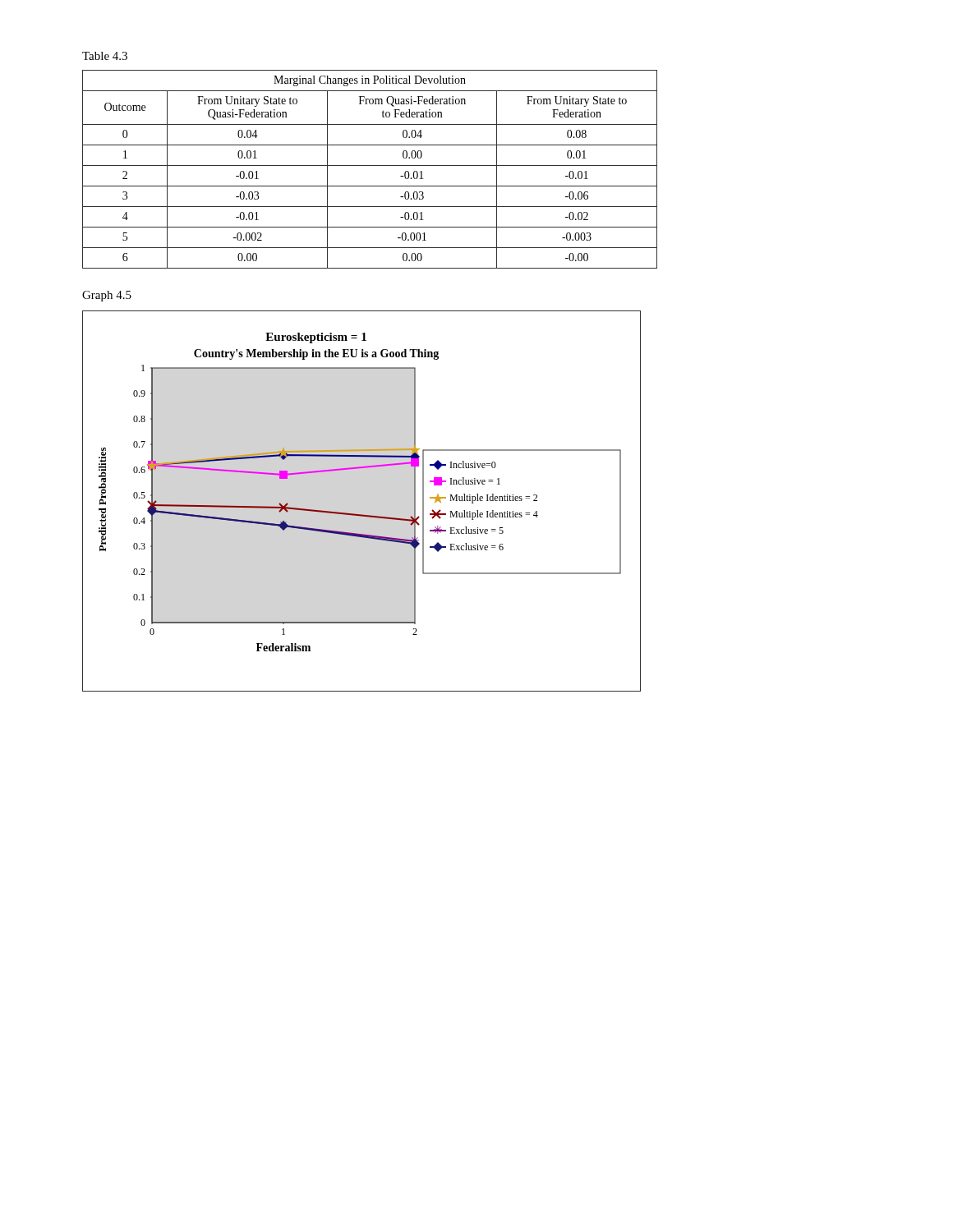Find the line chart

point(361,501)
